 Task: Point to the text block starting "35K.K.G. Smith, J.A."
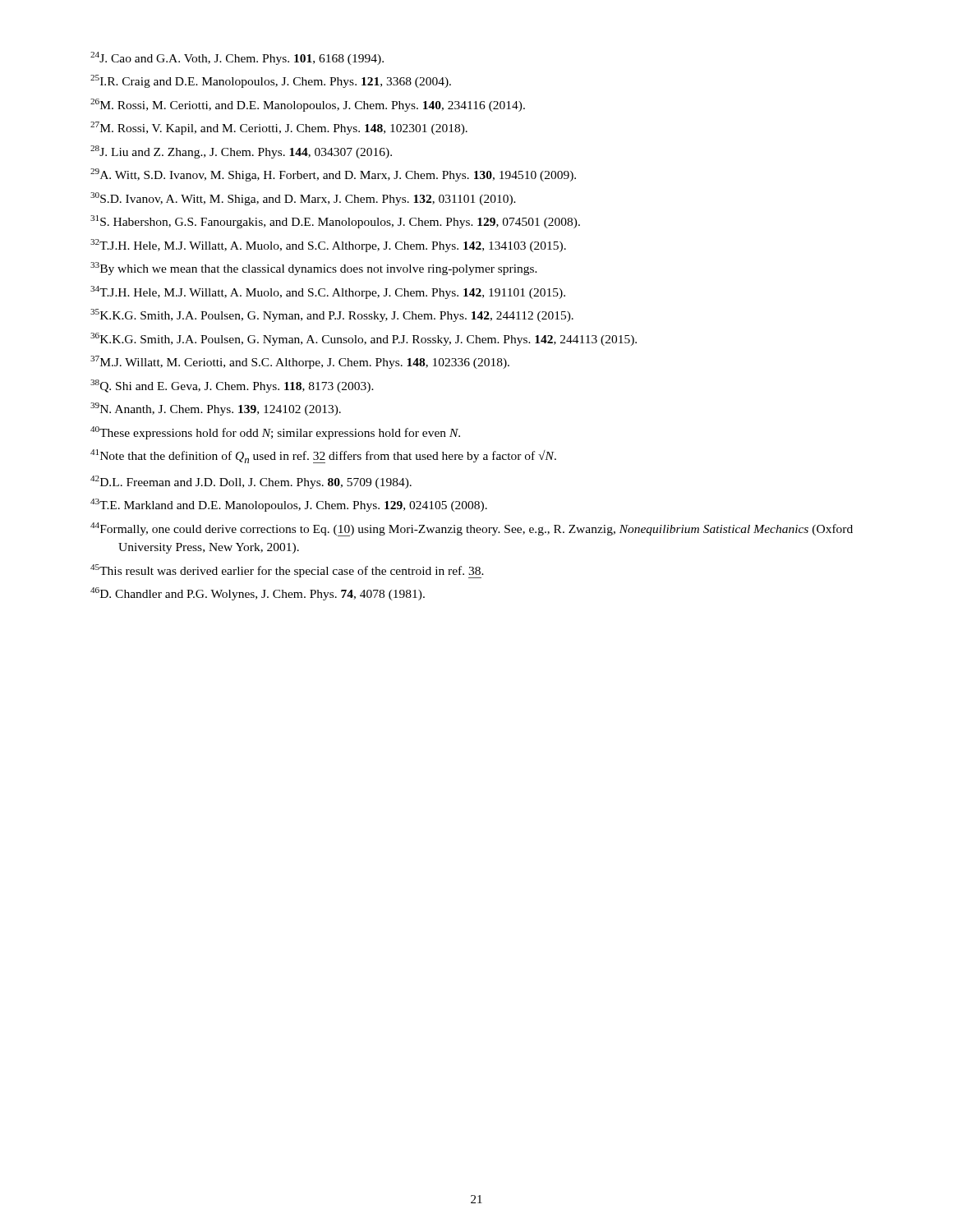(332, 314)
